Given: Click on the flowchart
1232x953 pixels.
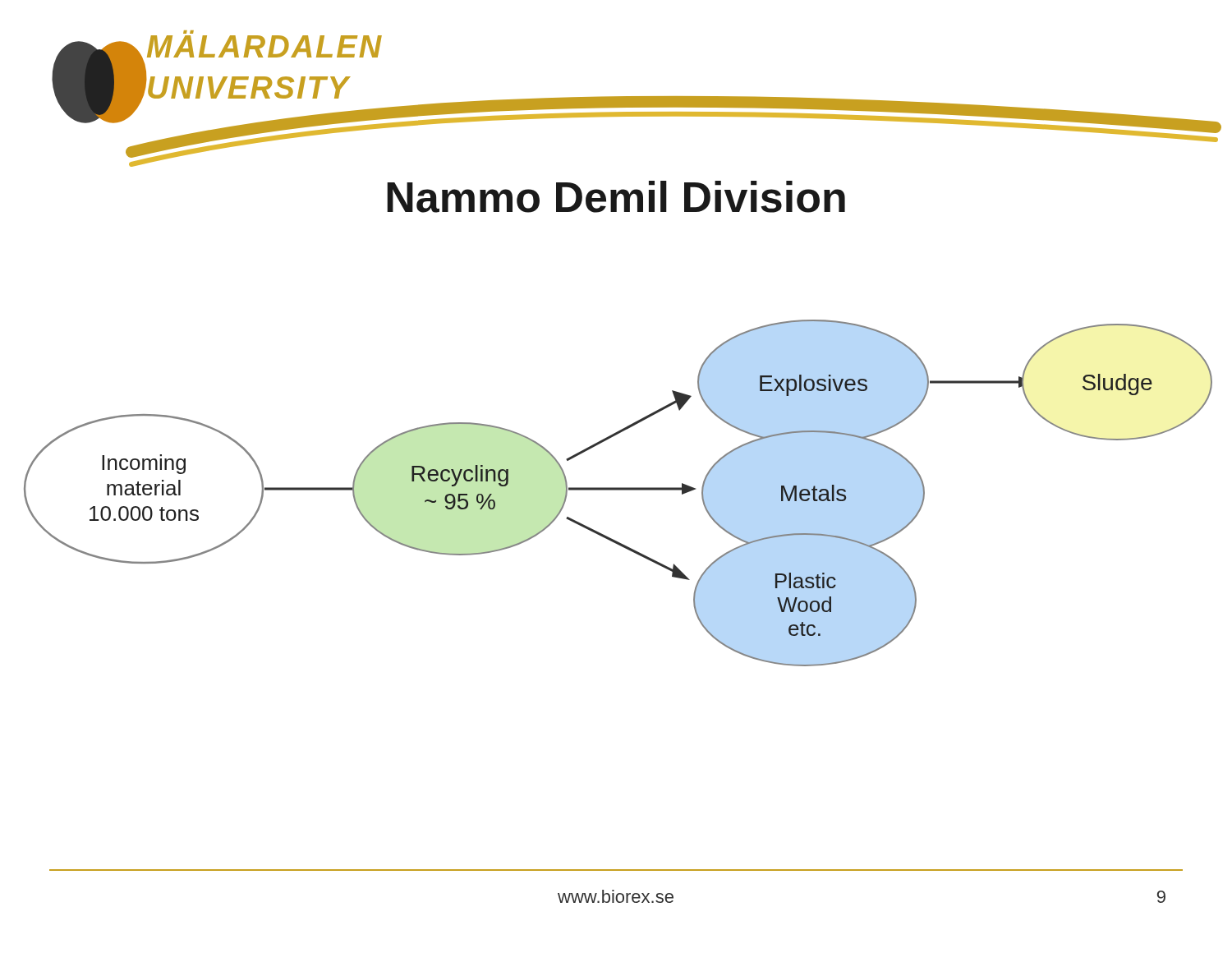Looking at the screenshot, I should click(x=616, y=489).
